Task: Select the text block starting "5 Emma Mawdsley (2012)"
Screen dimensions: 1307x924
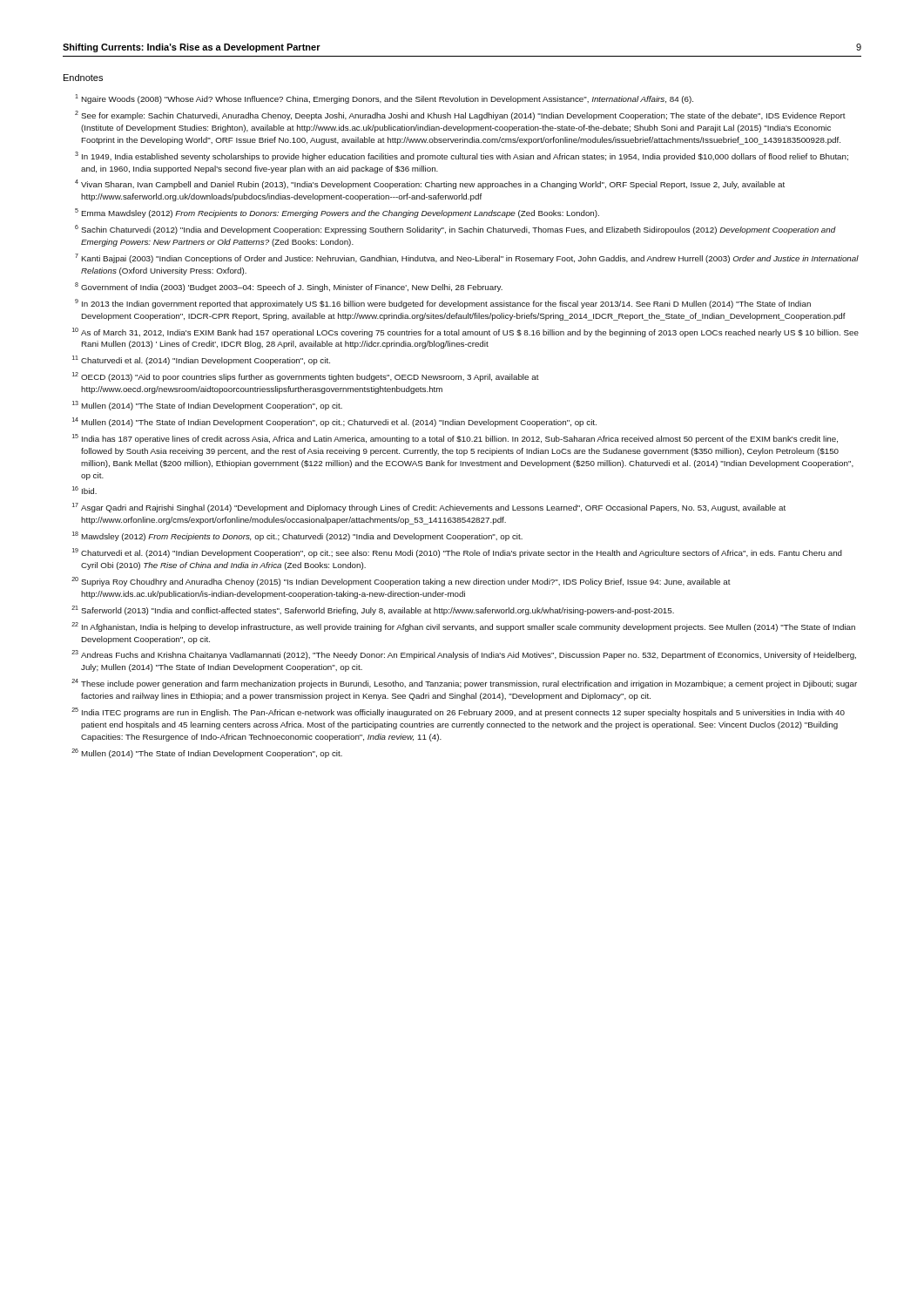Action: tap(462, 214)
